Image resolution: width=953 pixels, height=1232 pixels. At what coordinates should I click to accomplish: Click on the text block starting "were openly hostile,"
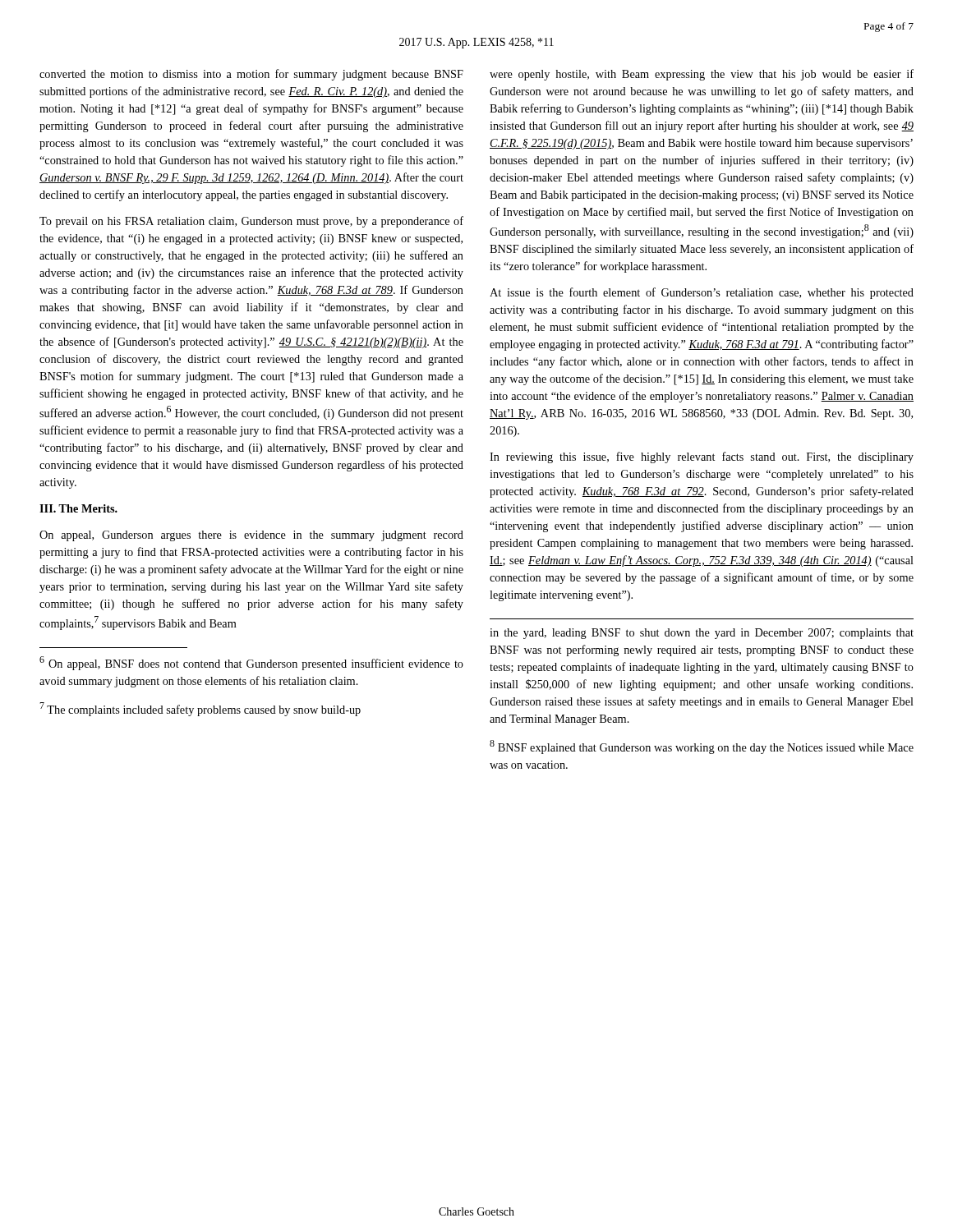(x=702, y=170)
